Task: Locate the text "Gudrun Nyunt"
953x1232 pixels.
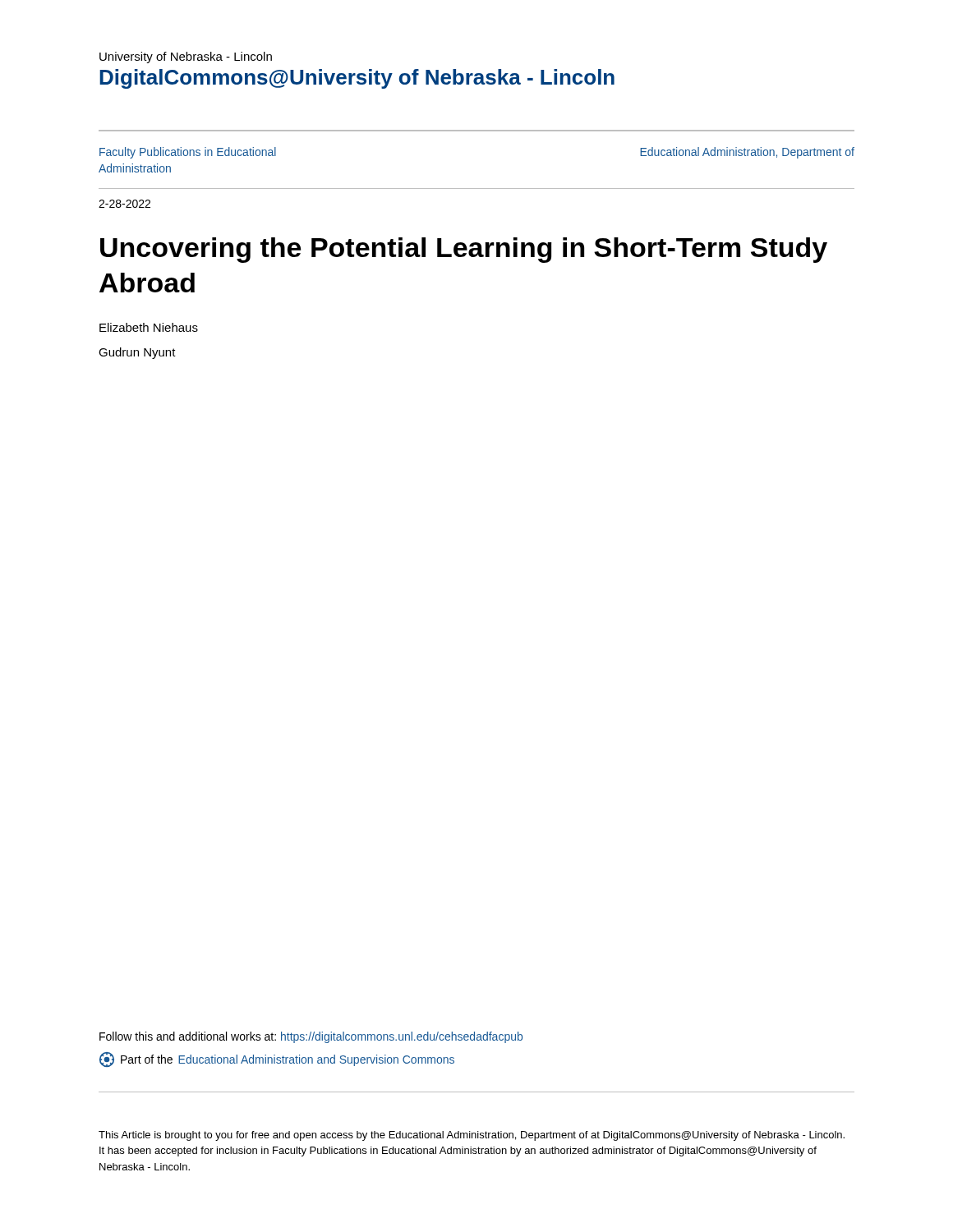Action: pyautogui.click(x=137, y=352)
